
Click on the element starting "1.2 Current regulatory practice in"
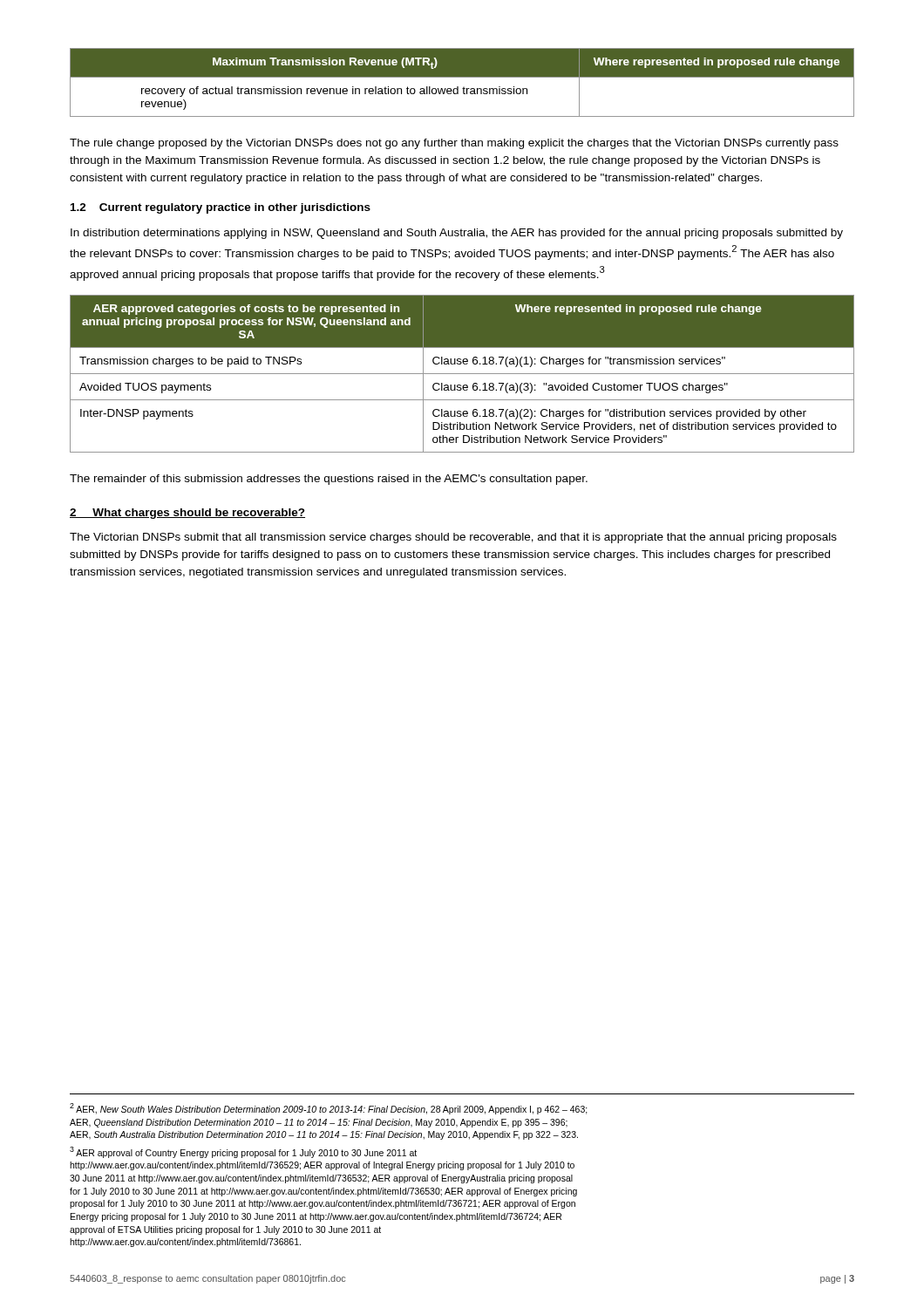pos(221,208)
